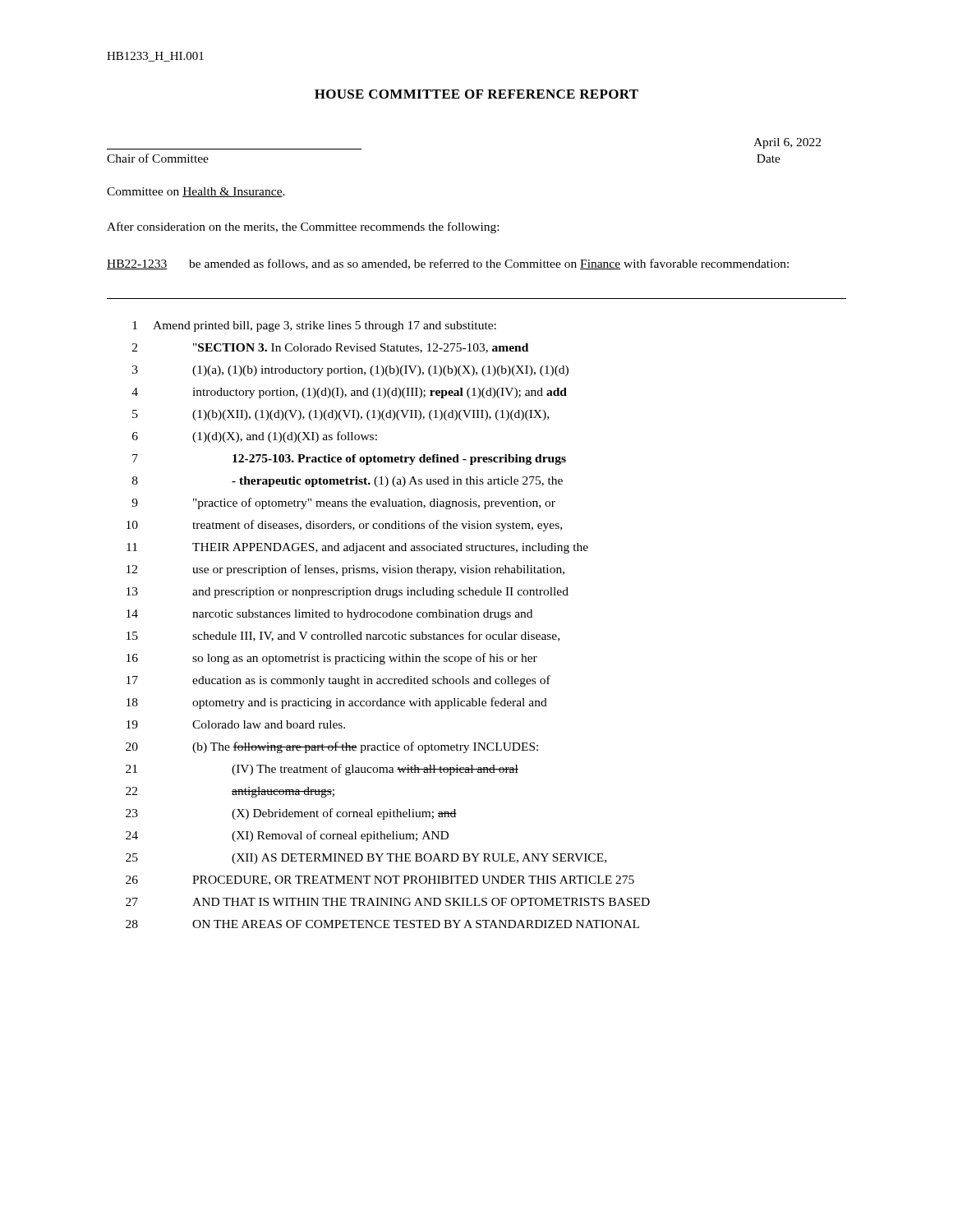The width and height of the screenshot is (953, 1232).
Task: Find the text starting "1 Amend printed bill, page 3,"
Action: click(x=476, y=325)
